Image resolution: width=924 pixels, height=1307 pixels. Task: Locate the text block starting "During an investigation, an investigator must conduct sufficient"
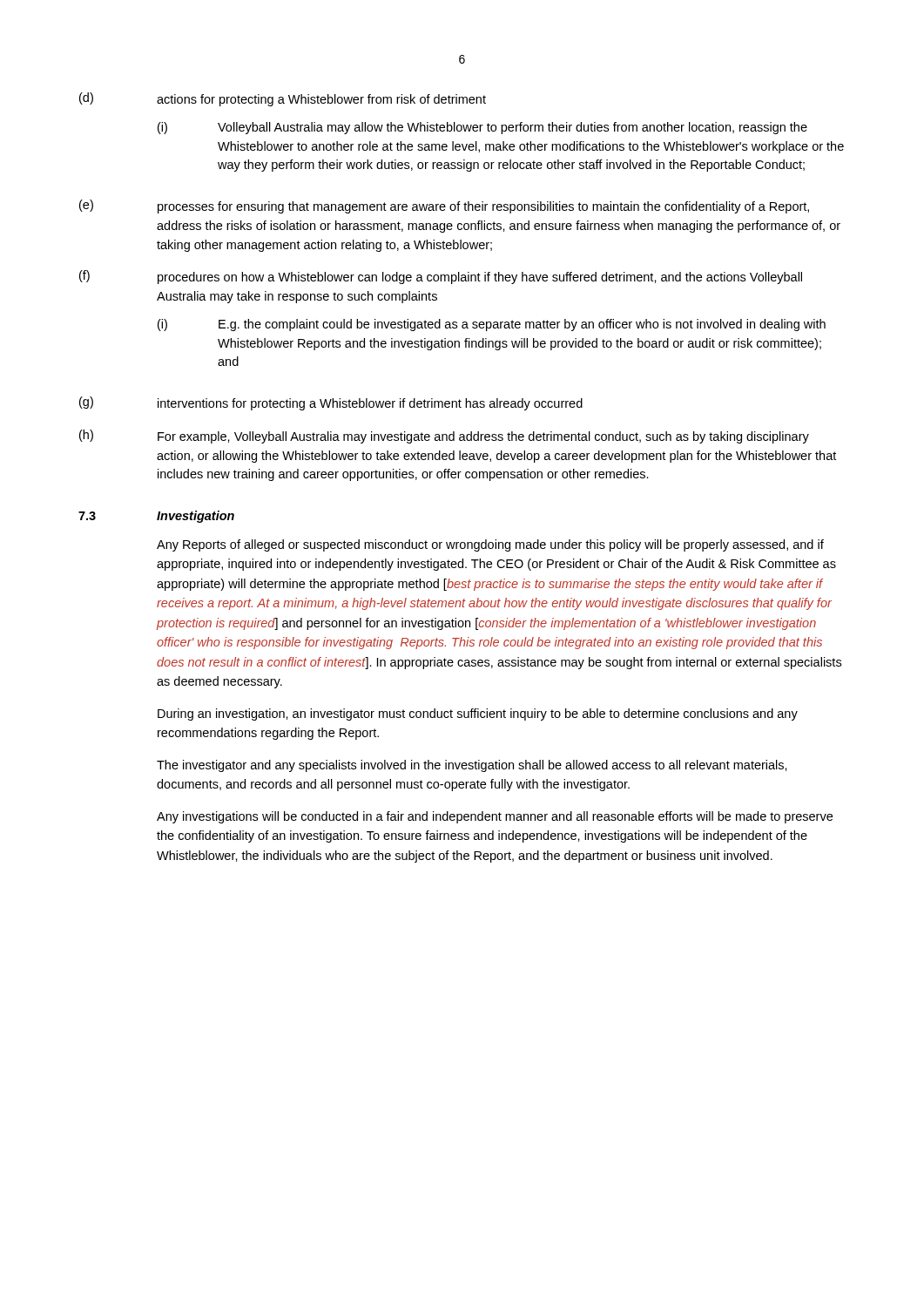(x=477, y=723)
